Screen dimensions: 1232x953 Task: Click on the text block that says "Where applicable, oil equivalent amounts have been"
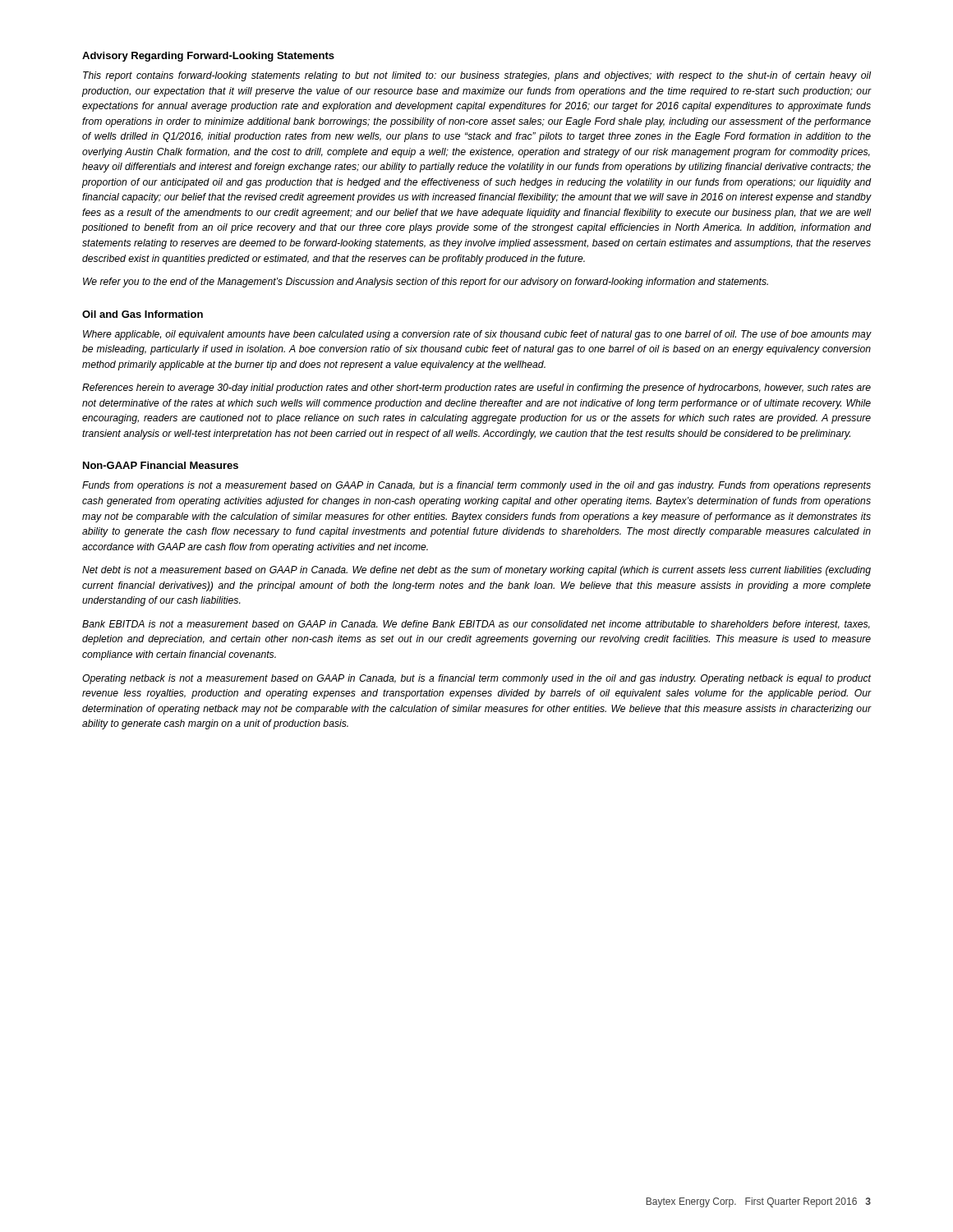point(476,349)
